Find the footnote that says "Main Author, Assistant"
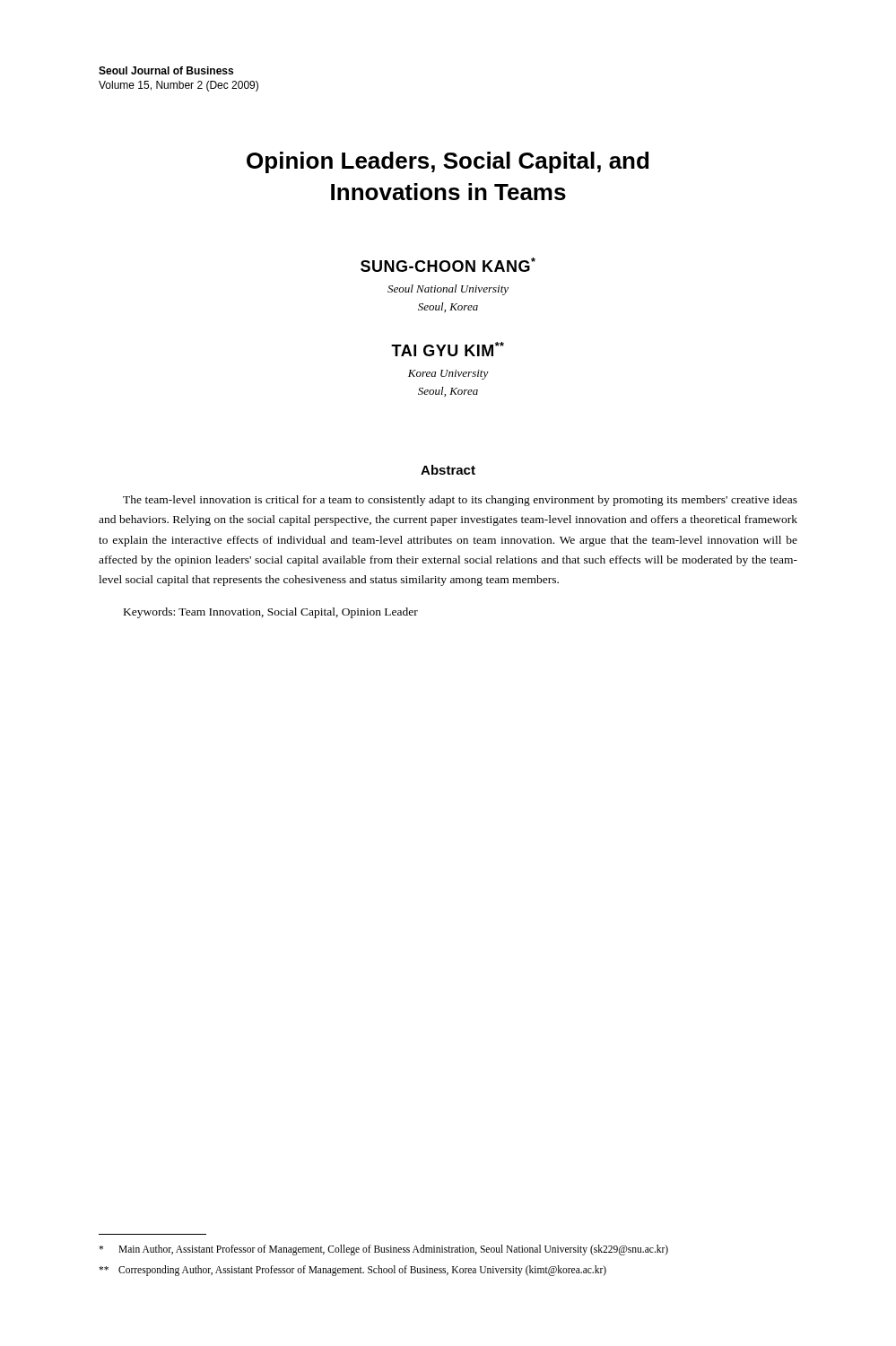Viewport: 896px width, 1346px height. (383, 1250)
